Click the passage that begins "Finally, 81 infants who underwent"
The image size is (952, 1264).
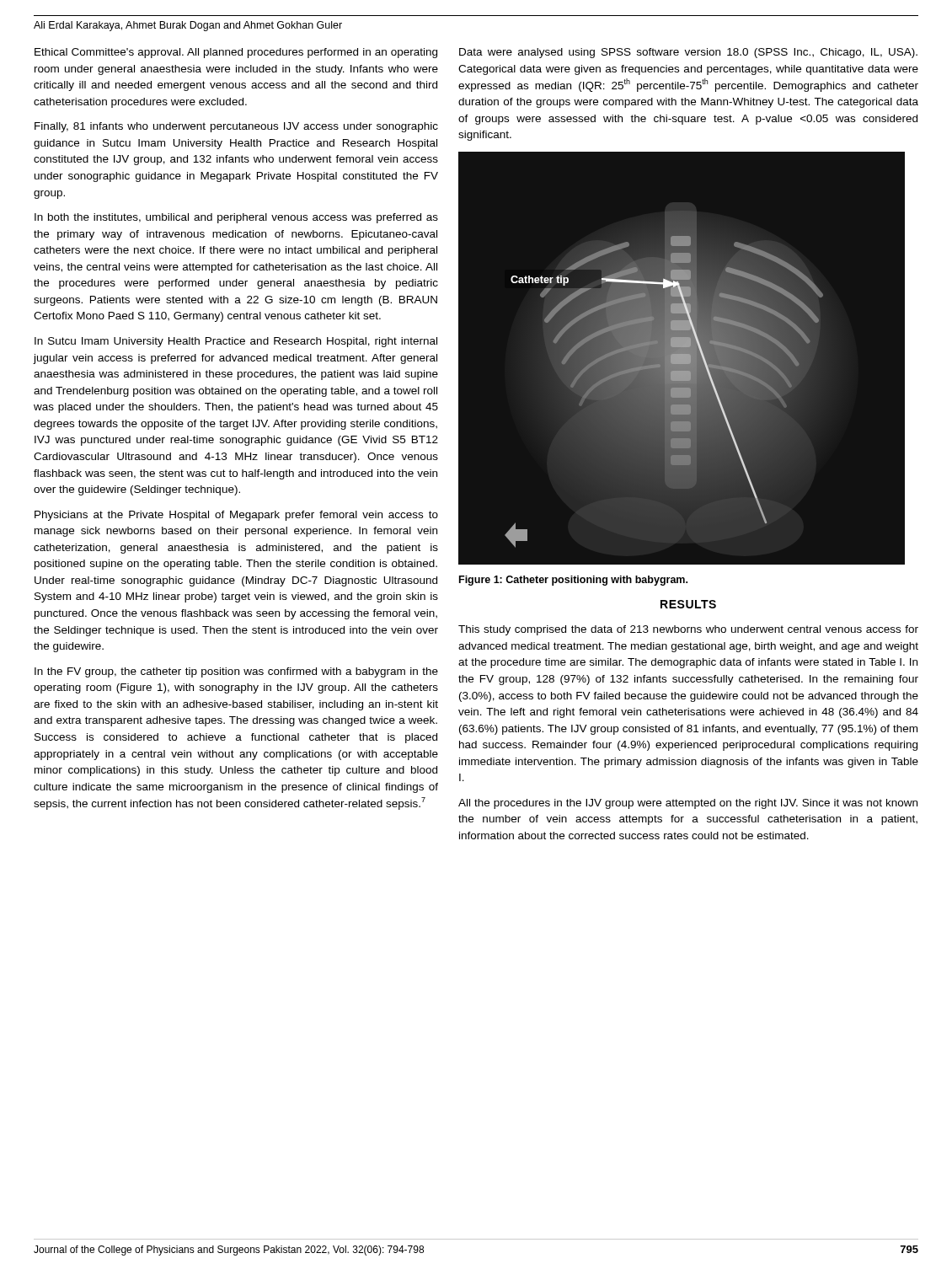[x=236, y=159]
